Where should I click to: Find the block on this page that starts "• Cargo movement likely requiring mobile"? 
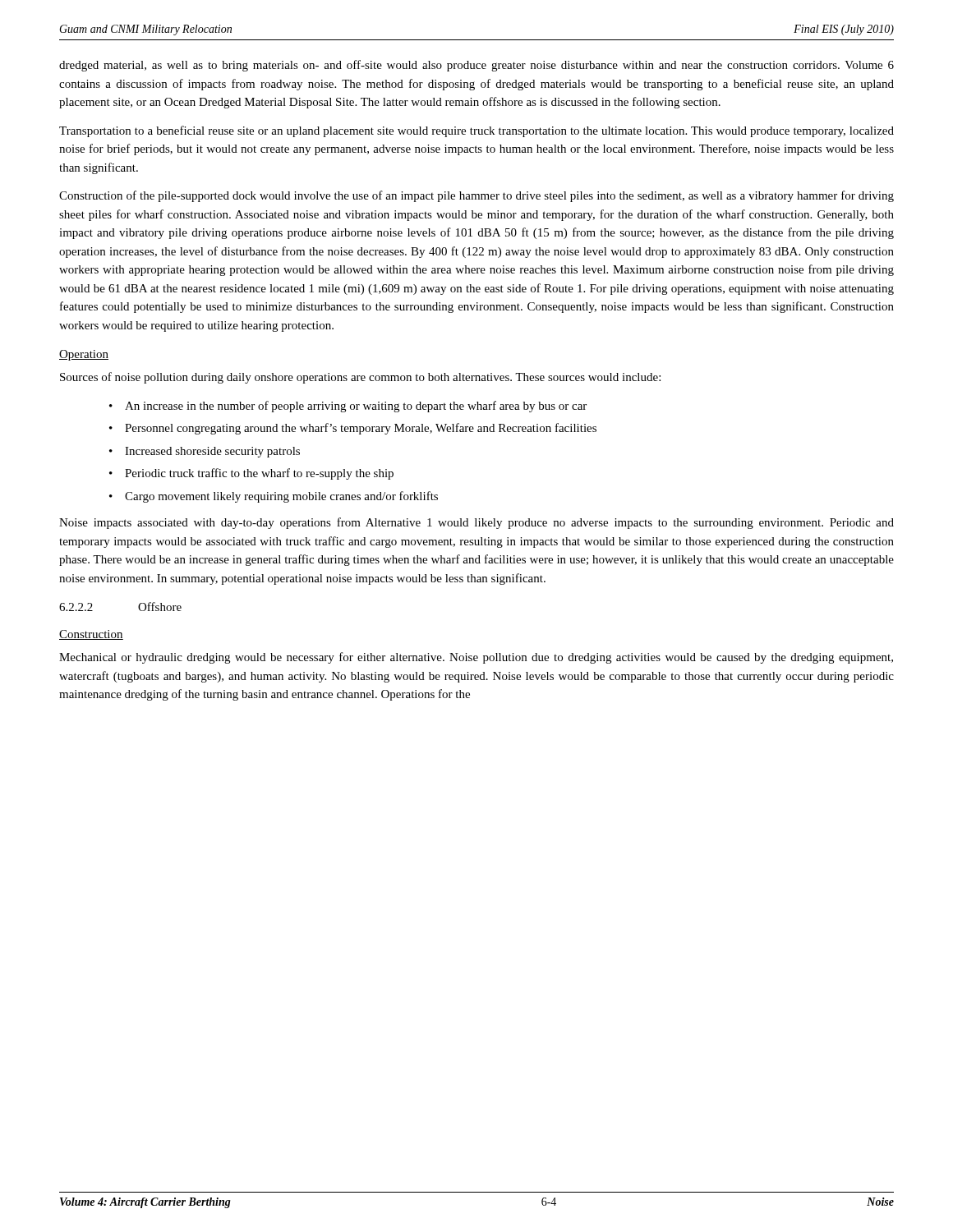point(273,496)
